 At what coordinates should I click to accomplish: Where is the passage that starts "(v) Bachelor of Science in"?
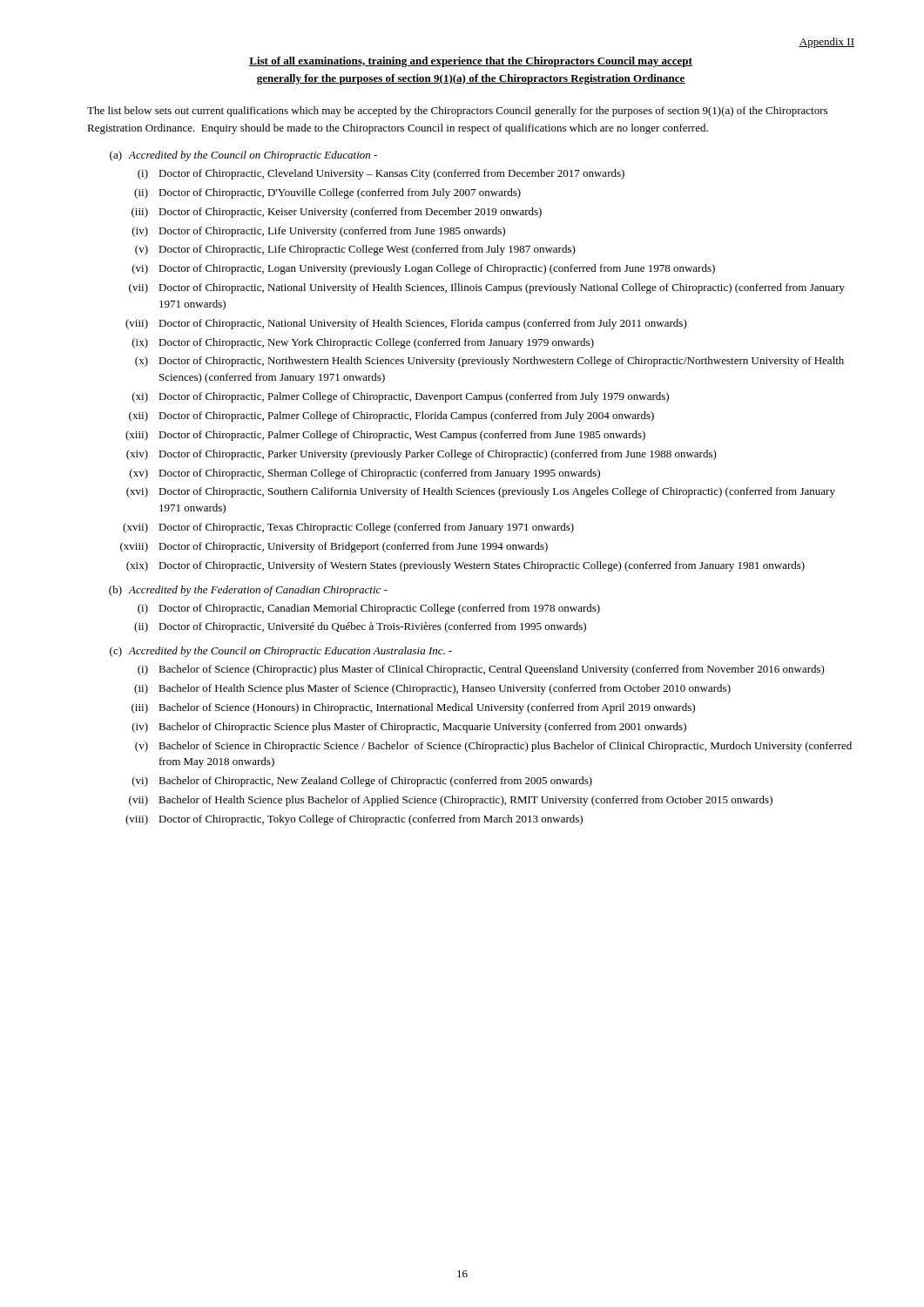(x=471, y=754)
